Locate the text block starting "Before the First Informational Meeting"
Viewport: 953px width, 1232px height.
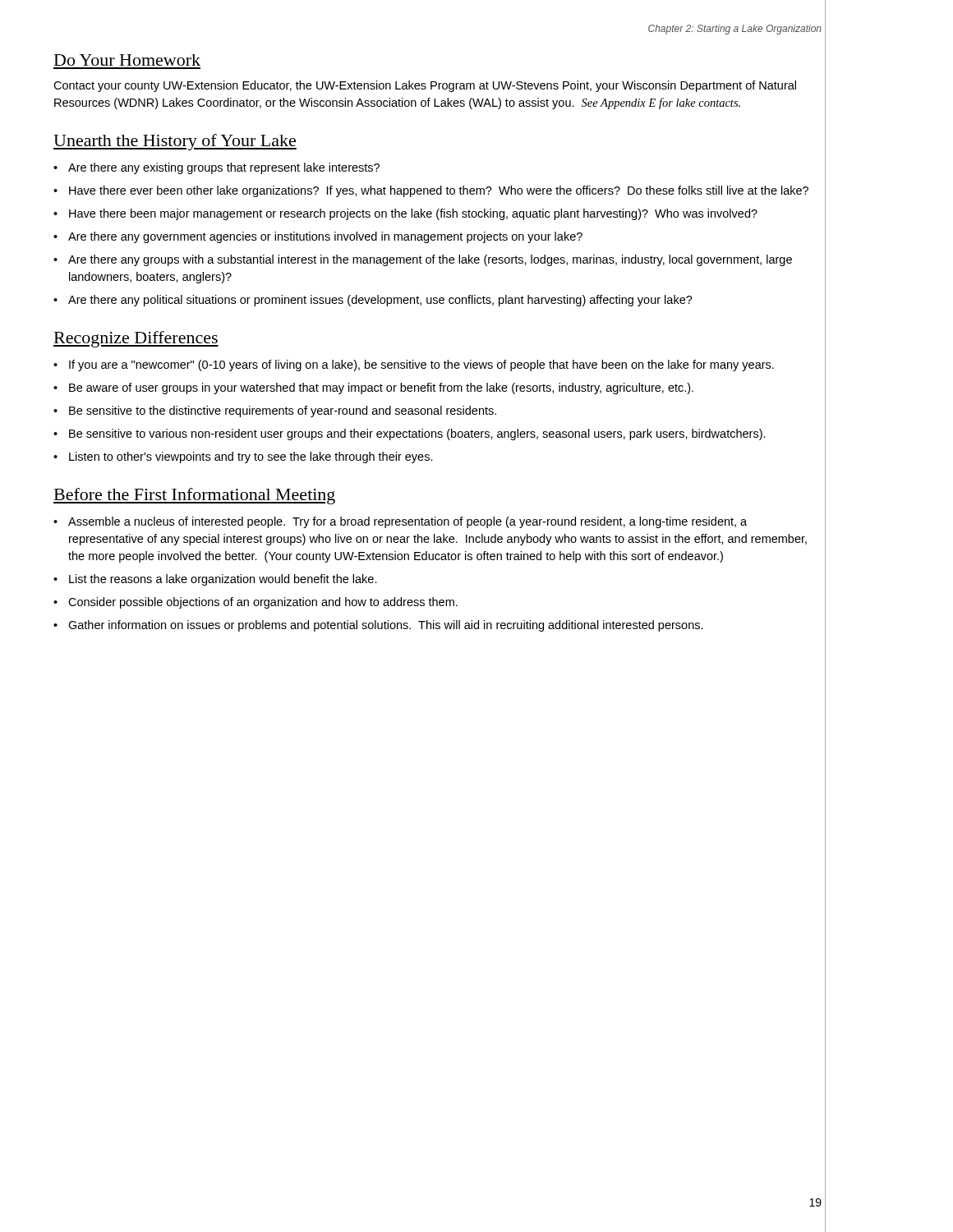tap(194, 496)
